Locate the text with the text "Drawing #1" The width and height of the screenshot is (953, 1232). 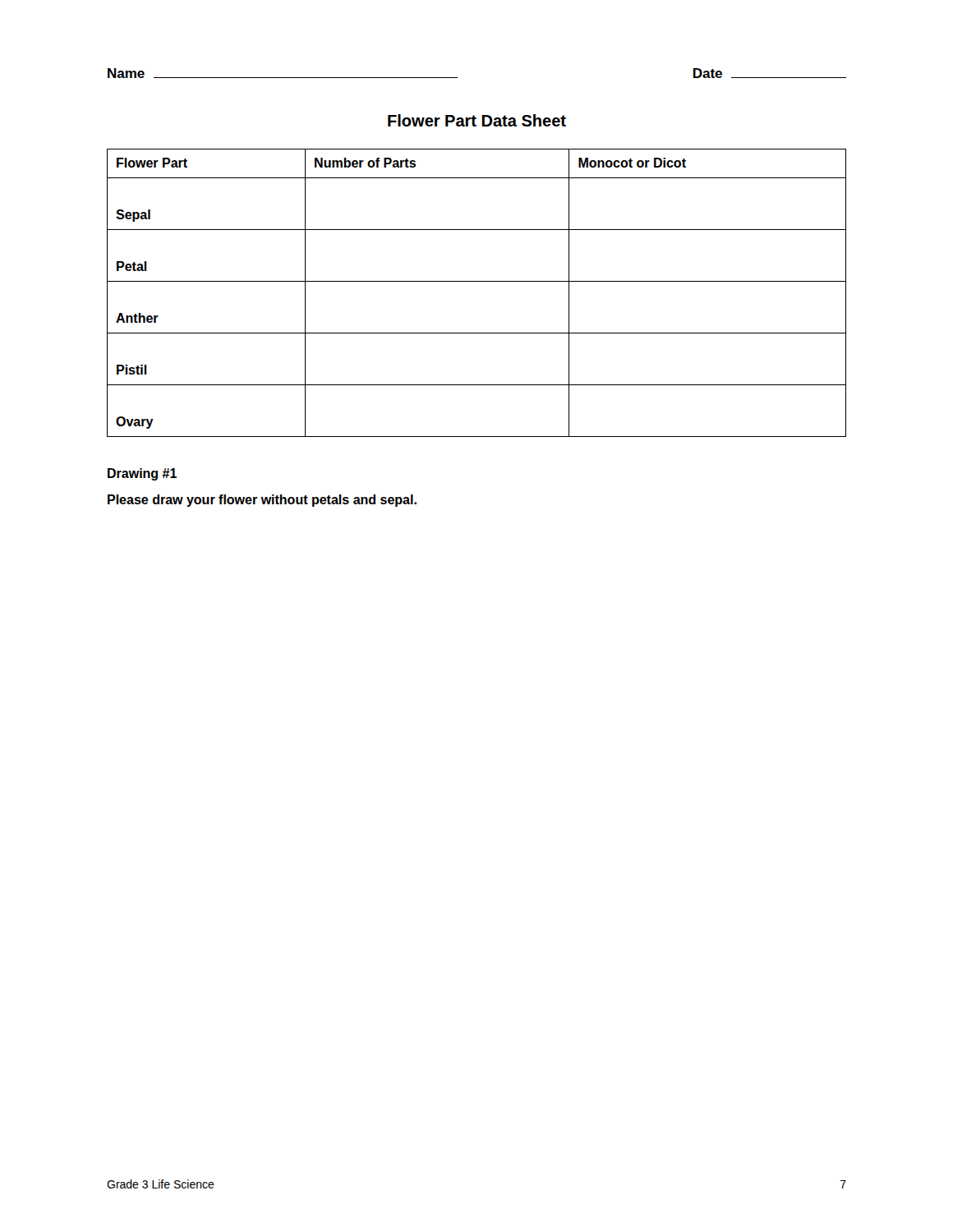[142, 474]
